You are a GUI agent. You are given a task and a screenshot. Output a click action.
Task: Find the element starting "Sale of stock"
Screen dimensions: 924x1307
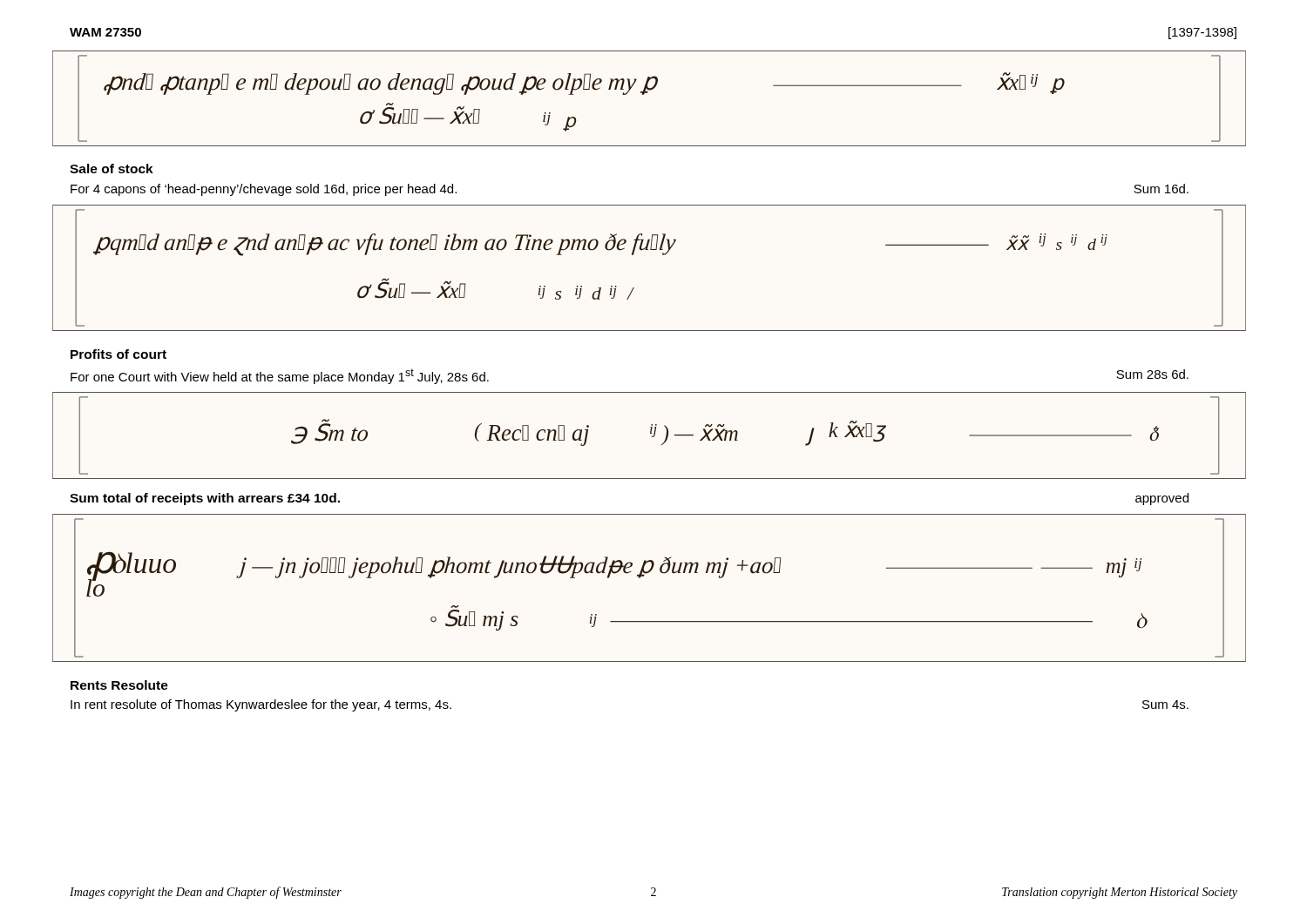(x=111, y=169)
